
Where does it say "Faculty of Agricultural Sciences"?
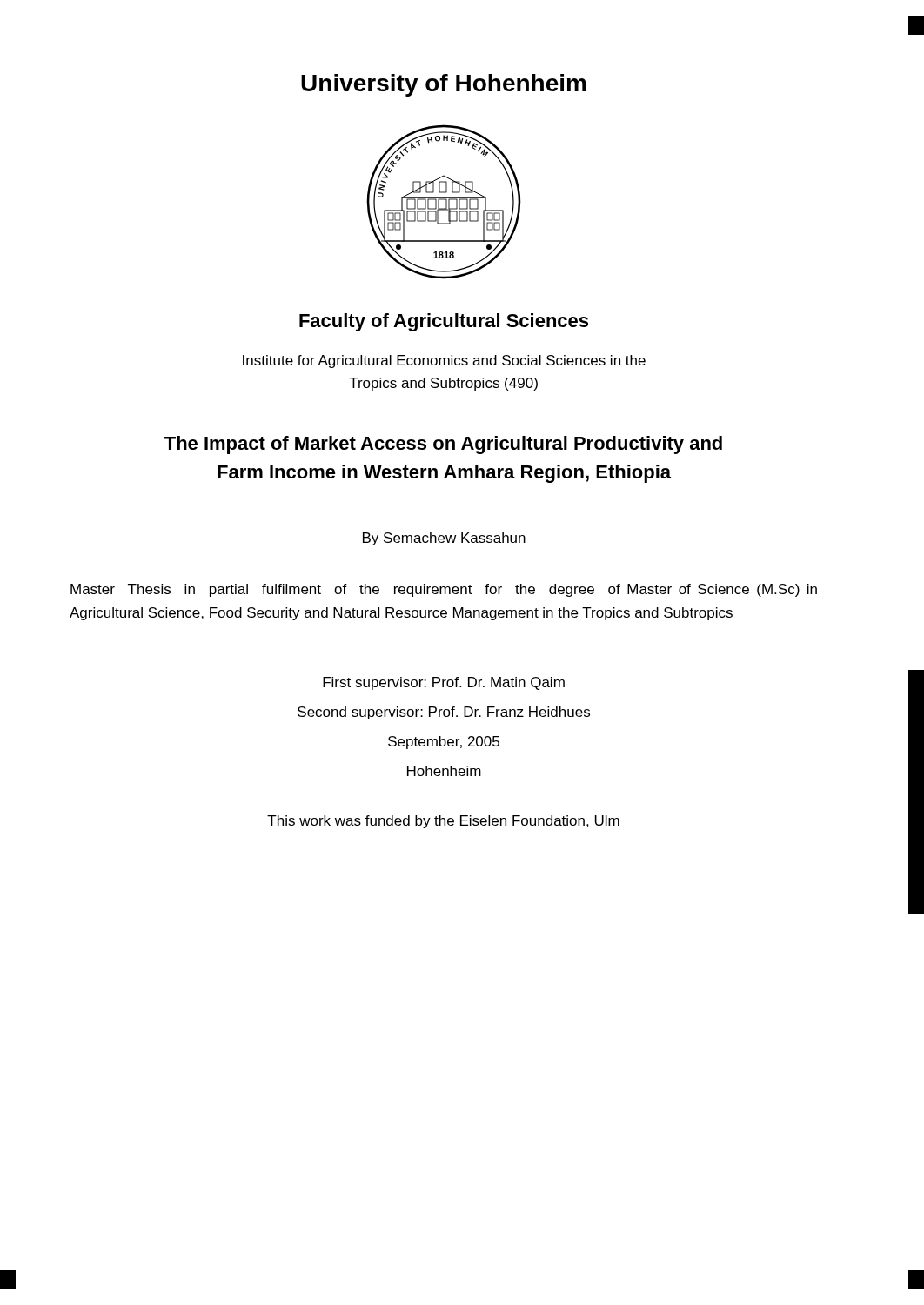pos(444,321)
